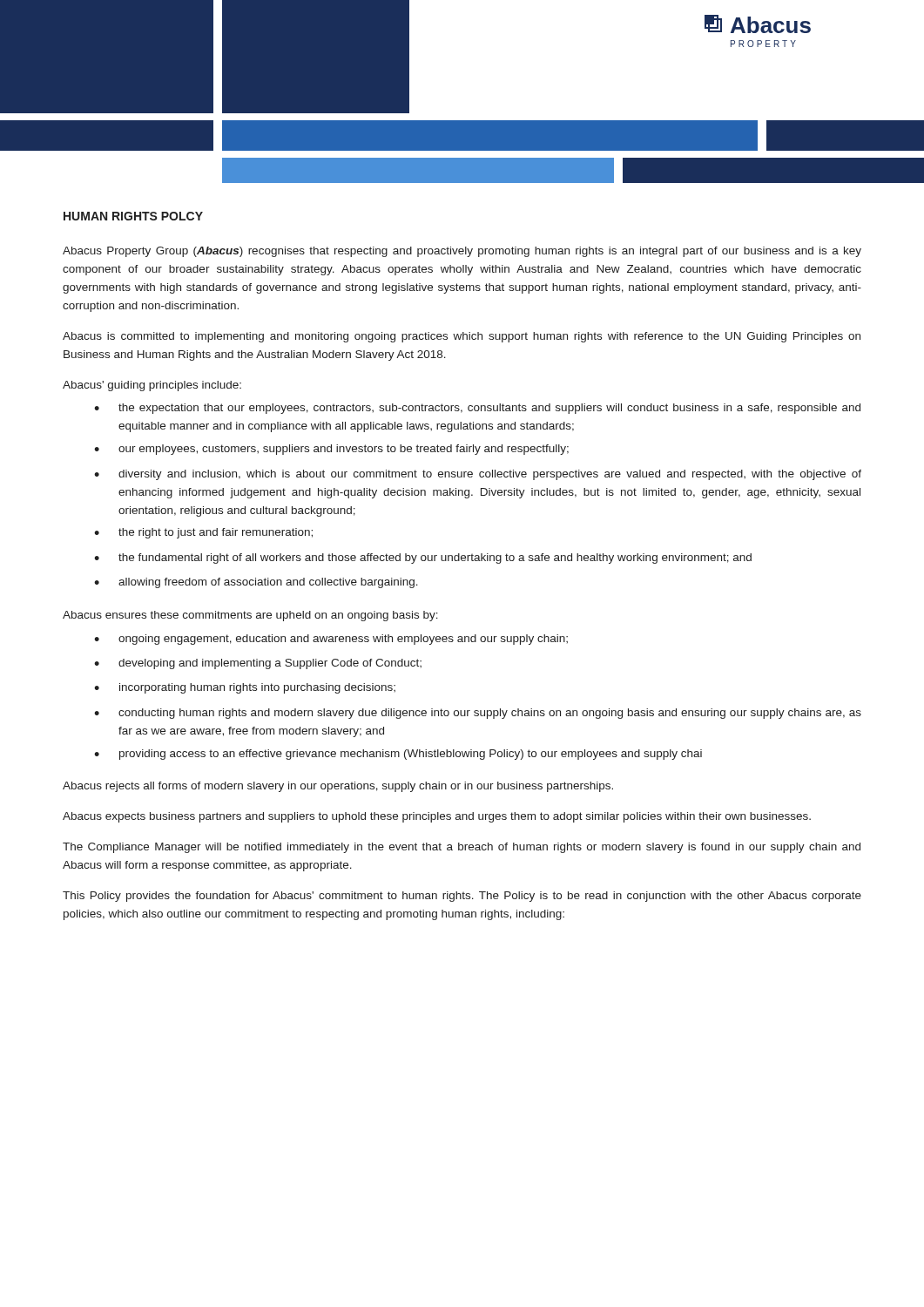Point to the block beginning "• conducting human rights and modern slavery"
The image size is (924, 1307).
[x=478, y=722]
